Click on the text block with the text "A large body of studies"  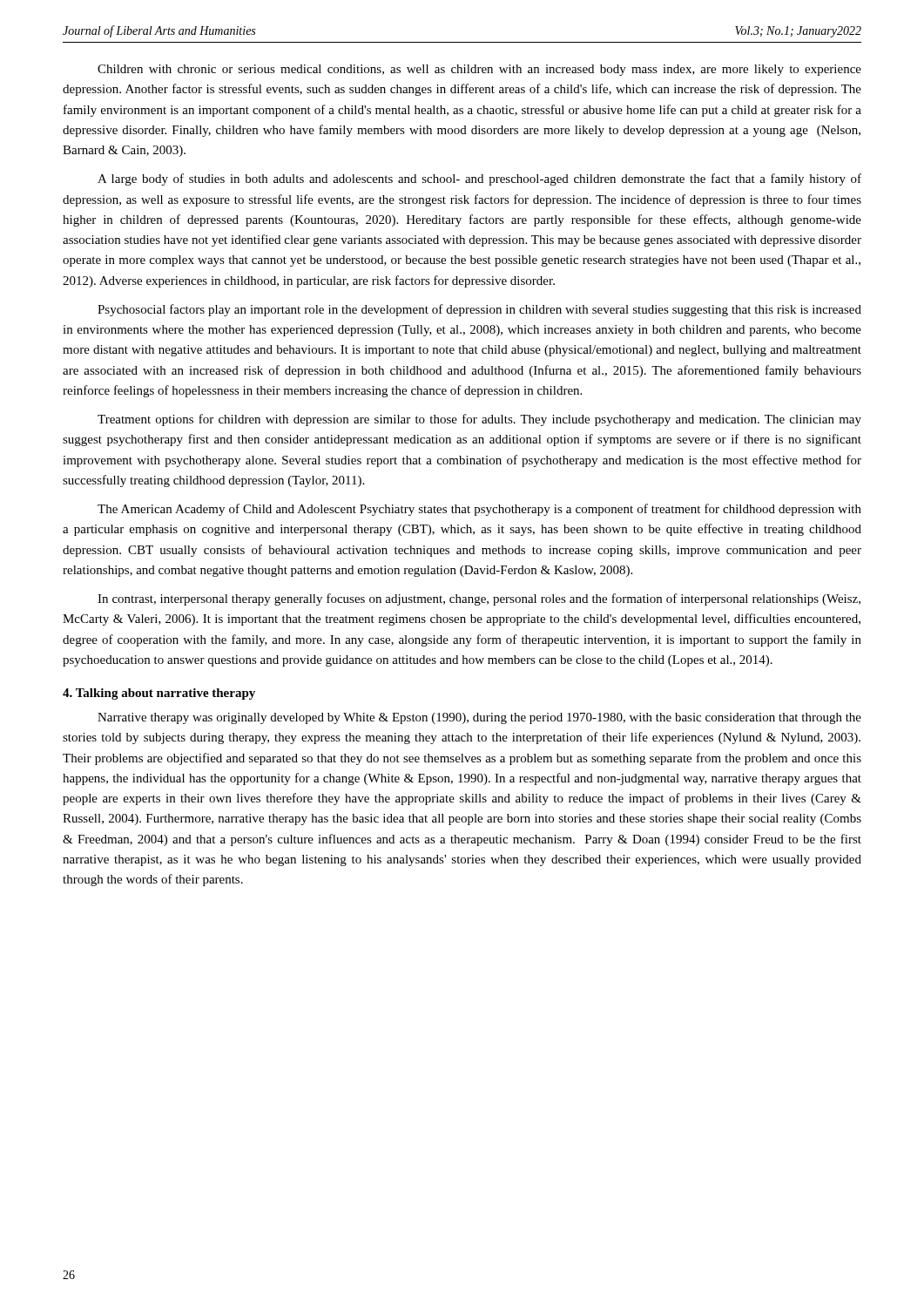462,230
